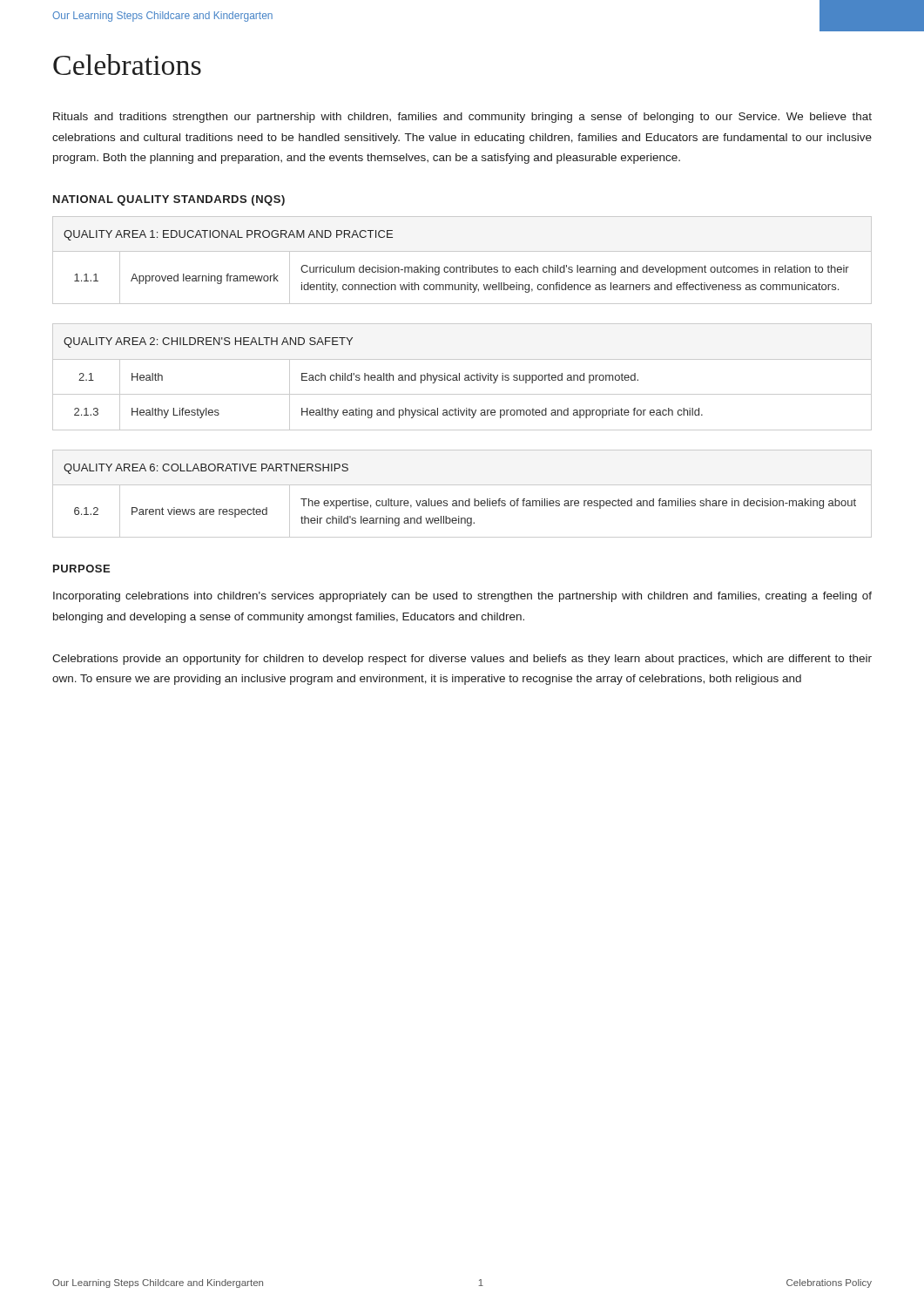
Task: Find the table that mentions "Healthy eating and physical activity"
Action: coord(462,377)
